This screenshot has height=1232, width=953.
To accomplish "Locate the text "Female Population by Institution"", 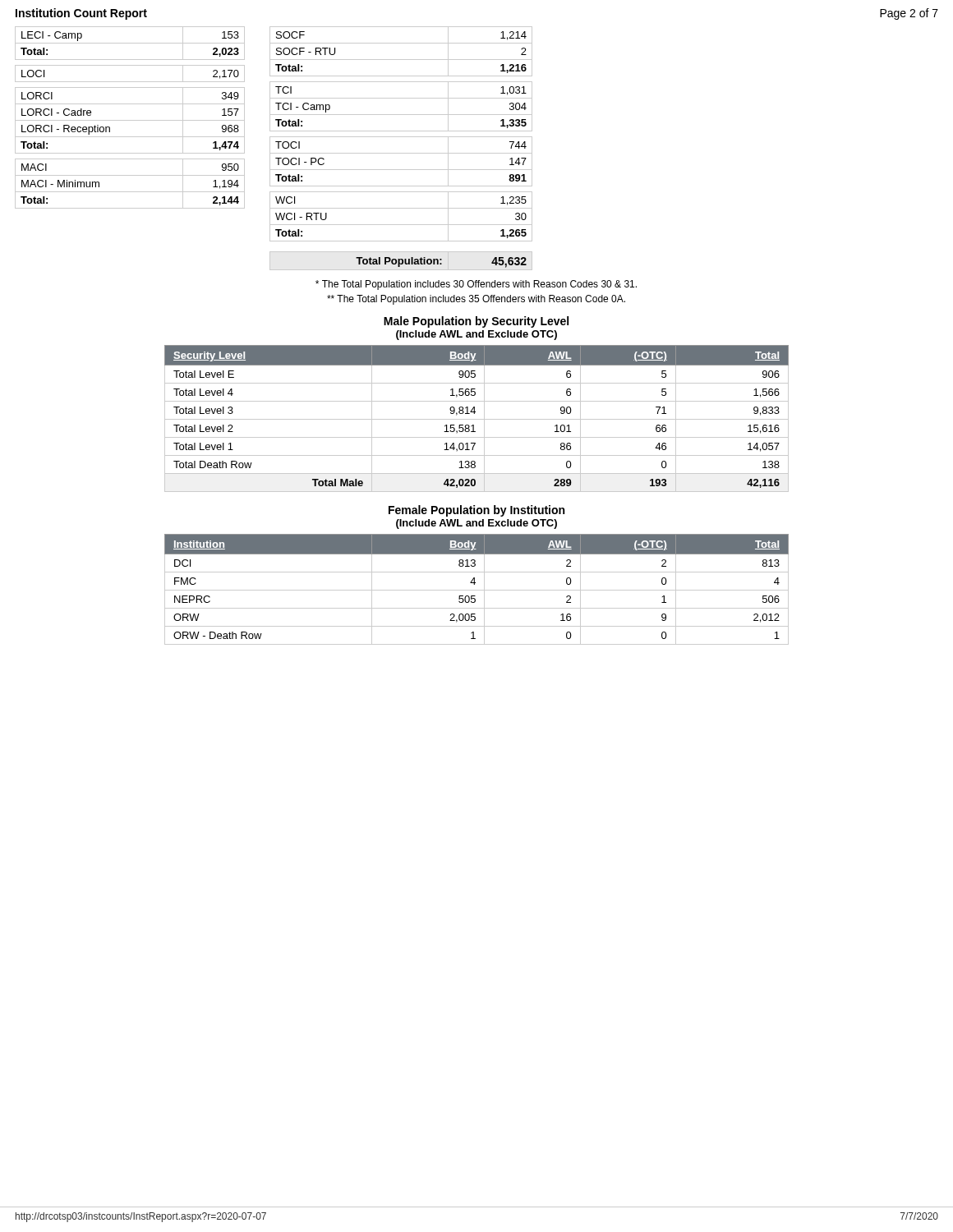I will 476,510.
